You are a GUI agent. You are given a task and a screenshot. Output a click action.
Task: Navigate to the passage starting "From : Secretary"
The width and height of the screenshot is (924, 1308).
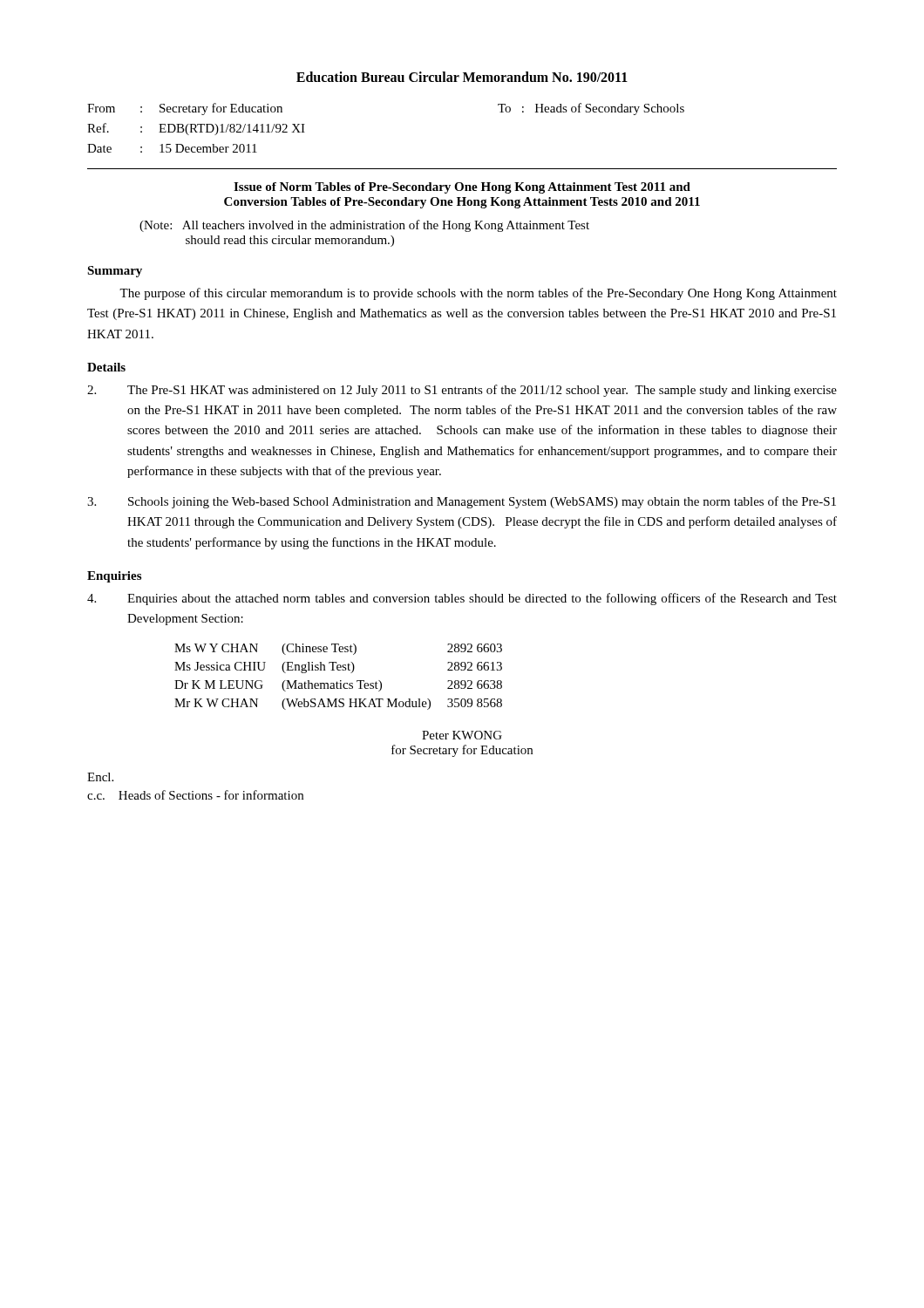103,109
